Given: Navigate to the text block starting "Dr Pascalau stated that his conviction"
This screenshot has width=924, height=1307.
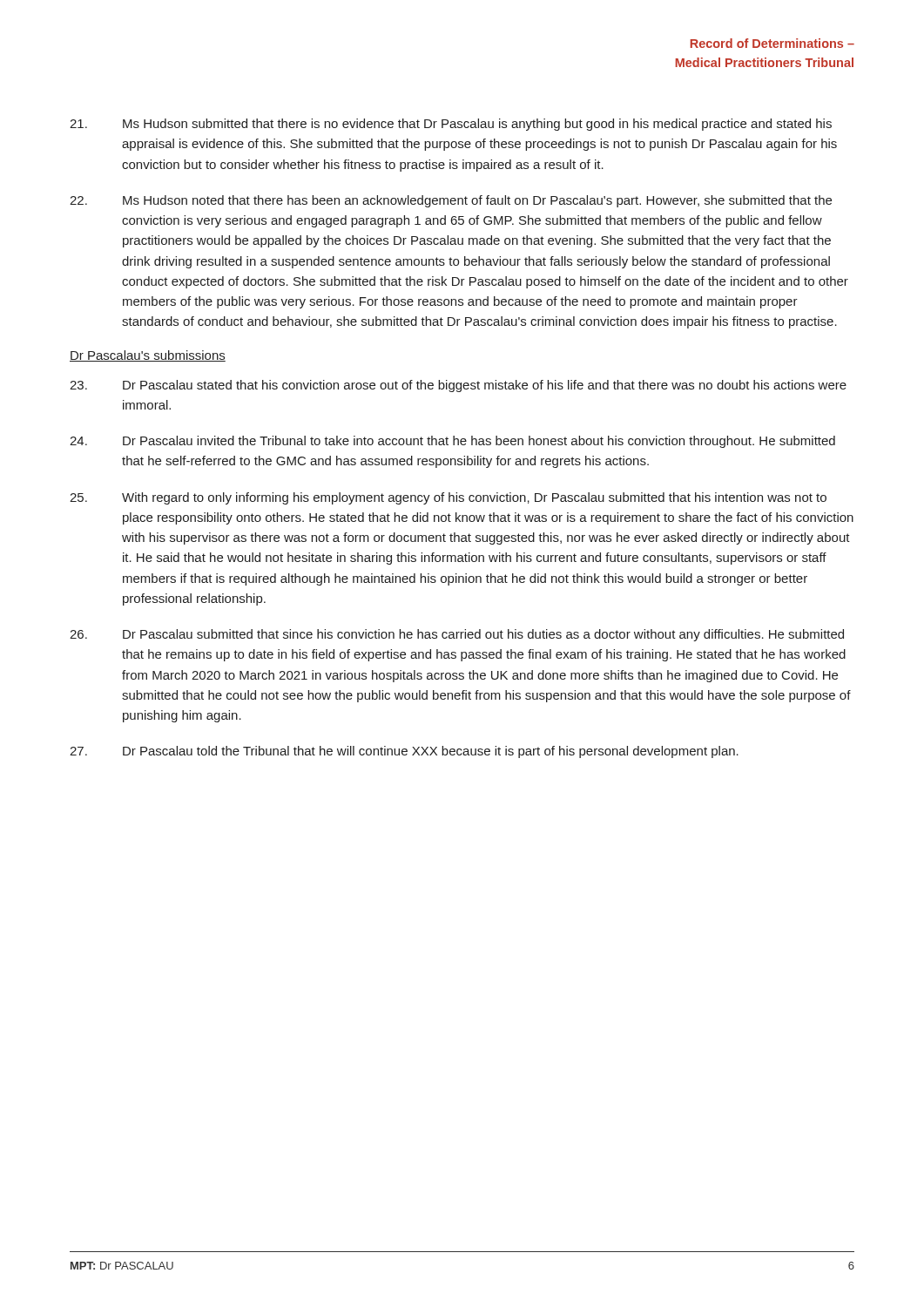Looking at the screenshot, I should [462, 394].
